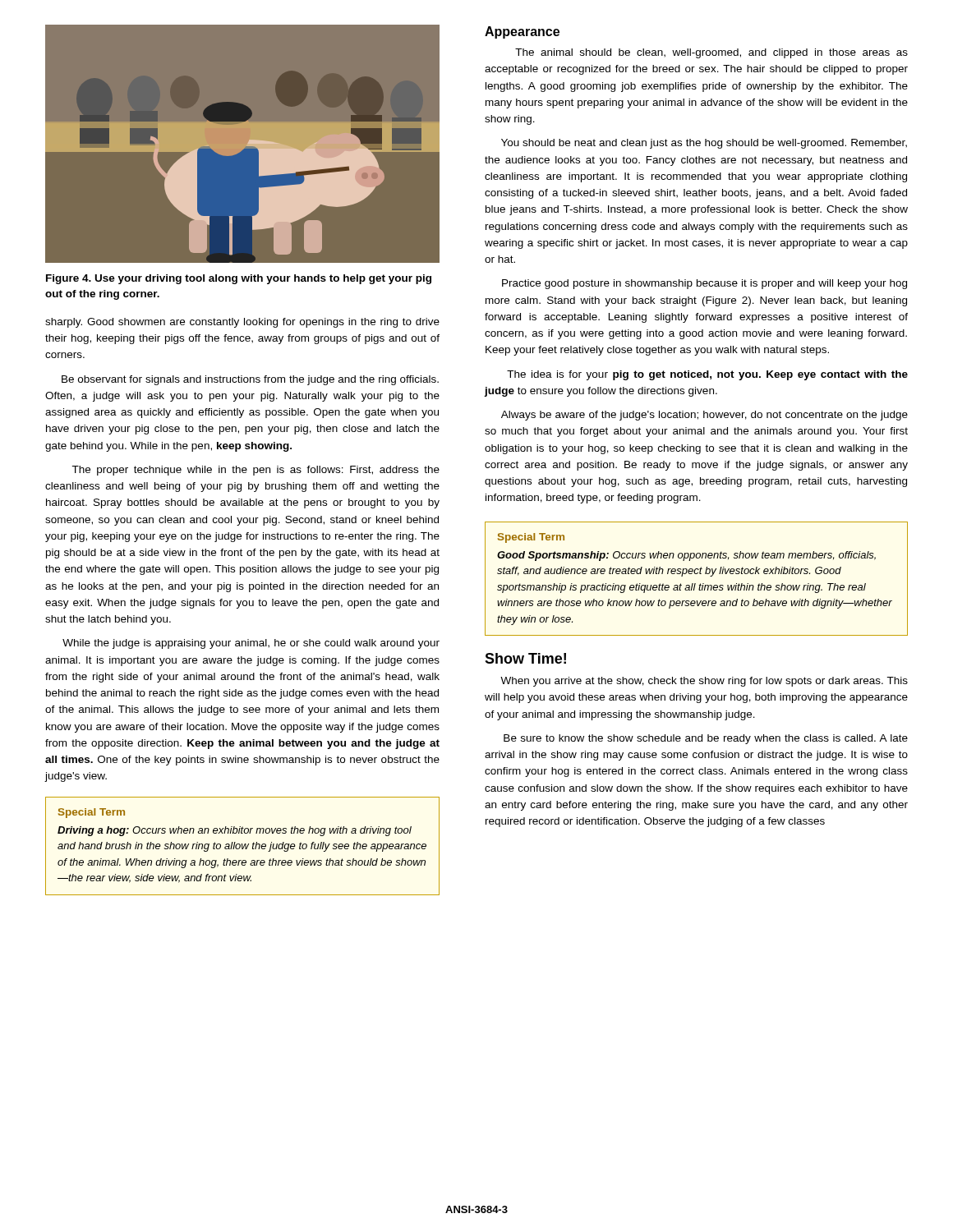Click on the photo
The height and width of the screenshot is (1232, 953).
click(242, 144)
